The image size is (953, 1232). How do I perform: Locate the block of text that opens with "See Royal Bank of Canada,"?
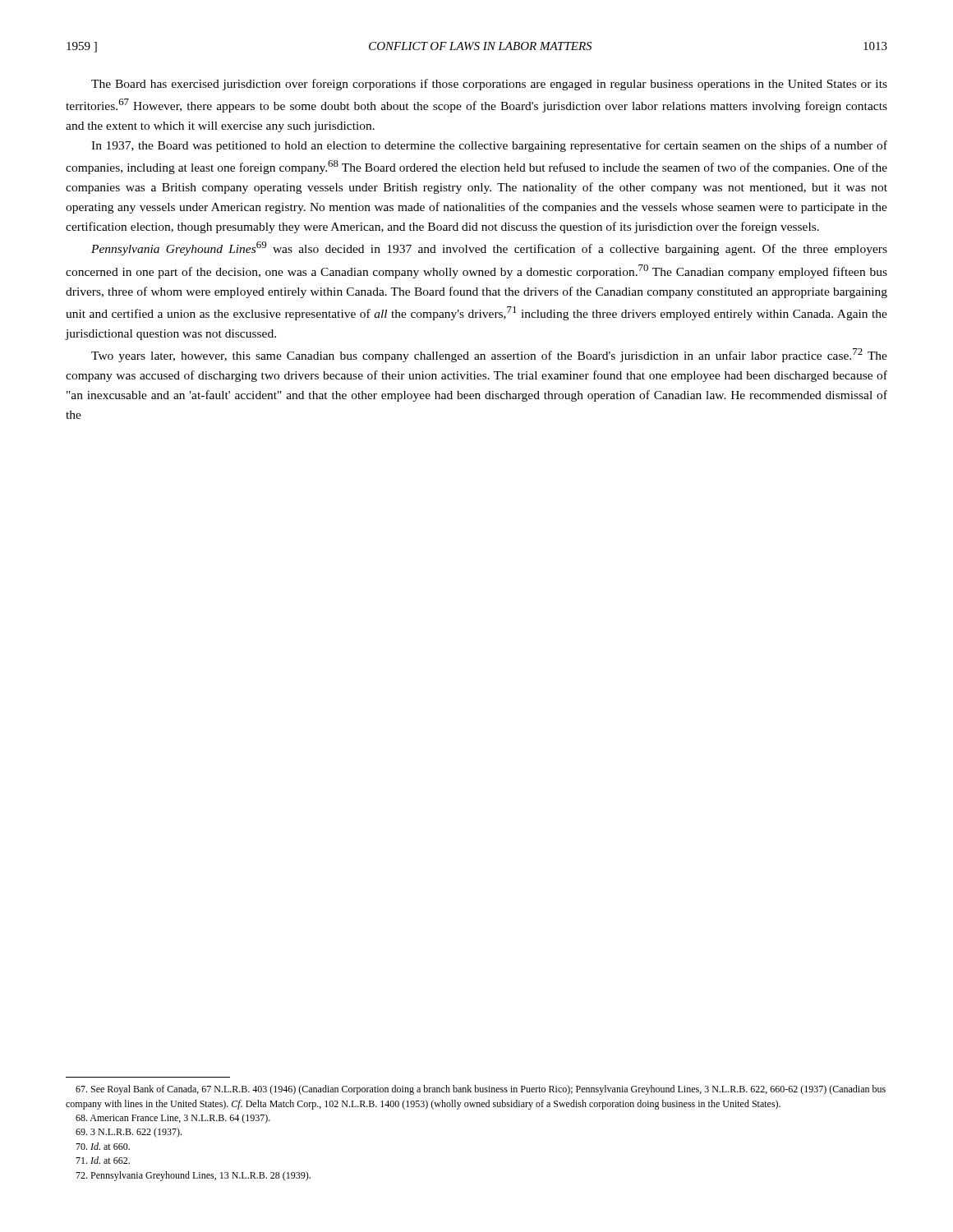481,1090
